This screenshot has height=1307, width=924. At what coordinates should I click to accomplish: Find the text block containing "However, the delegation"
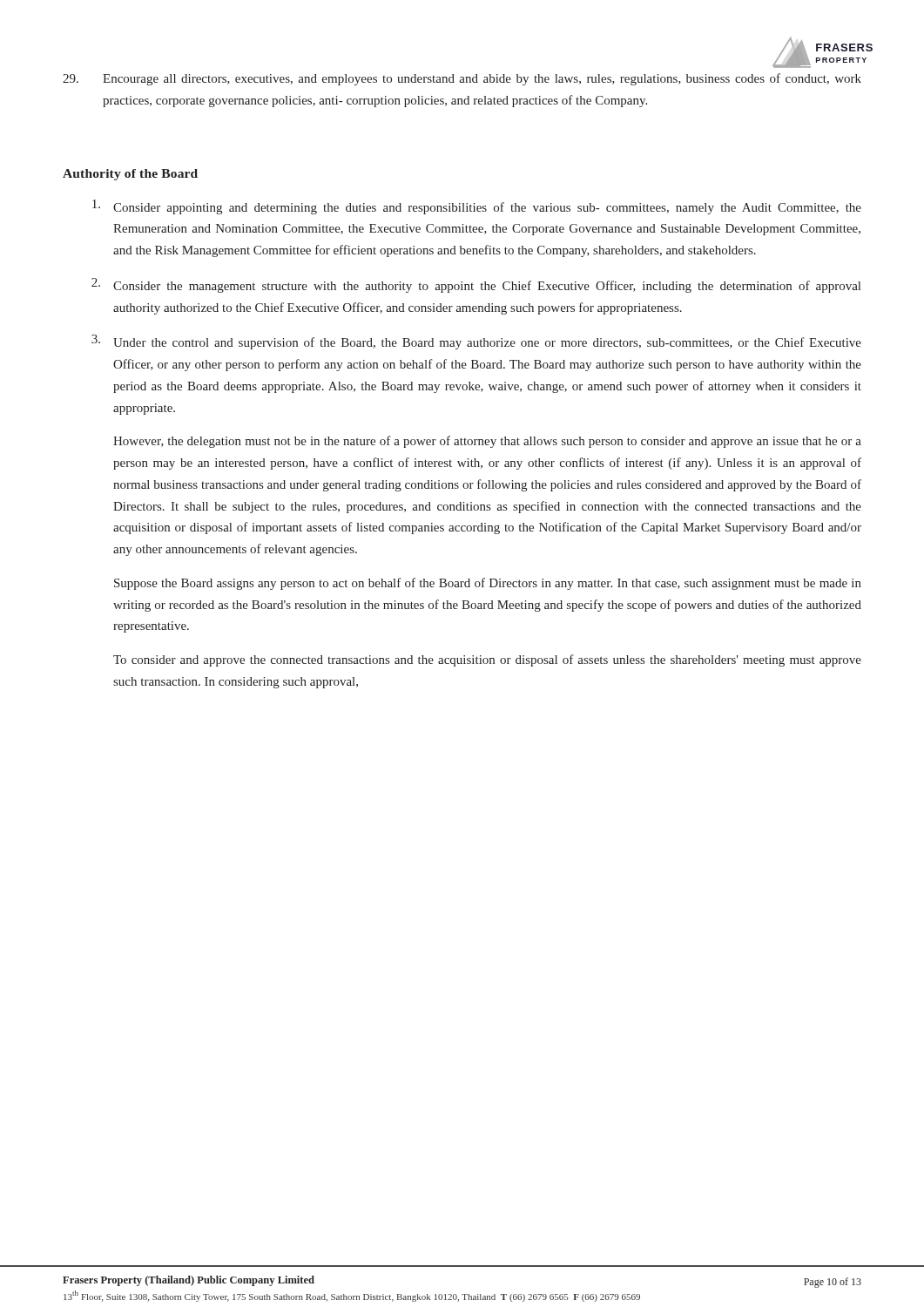coord(487,495)
